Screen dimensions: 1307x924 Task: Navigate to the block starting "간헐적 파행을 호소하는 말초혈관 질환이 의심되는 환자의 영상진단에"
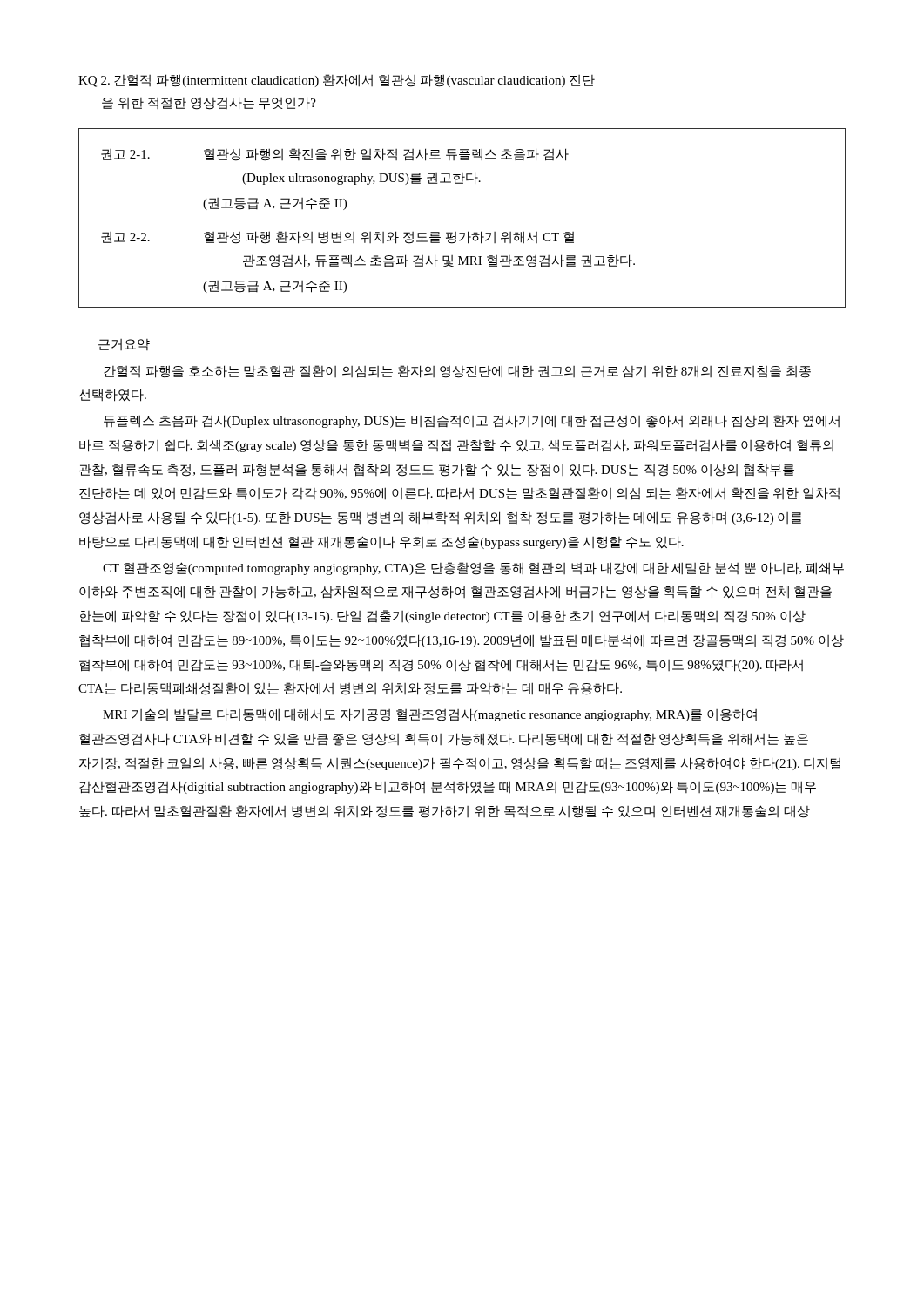tap(462, 384)
